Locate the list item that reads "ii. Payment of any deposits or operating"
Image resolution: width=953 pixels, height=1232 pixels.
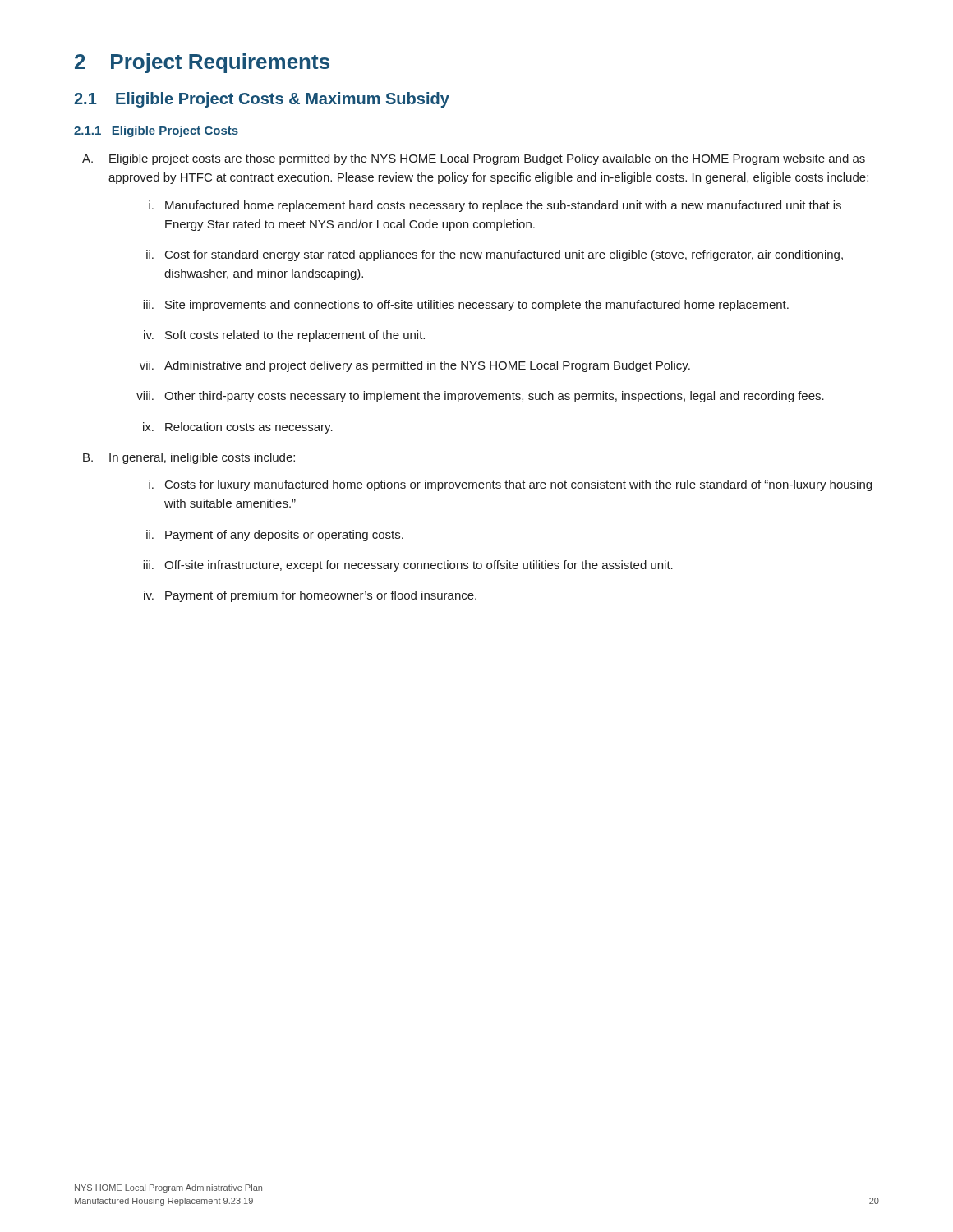tap(275, 536)
